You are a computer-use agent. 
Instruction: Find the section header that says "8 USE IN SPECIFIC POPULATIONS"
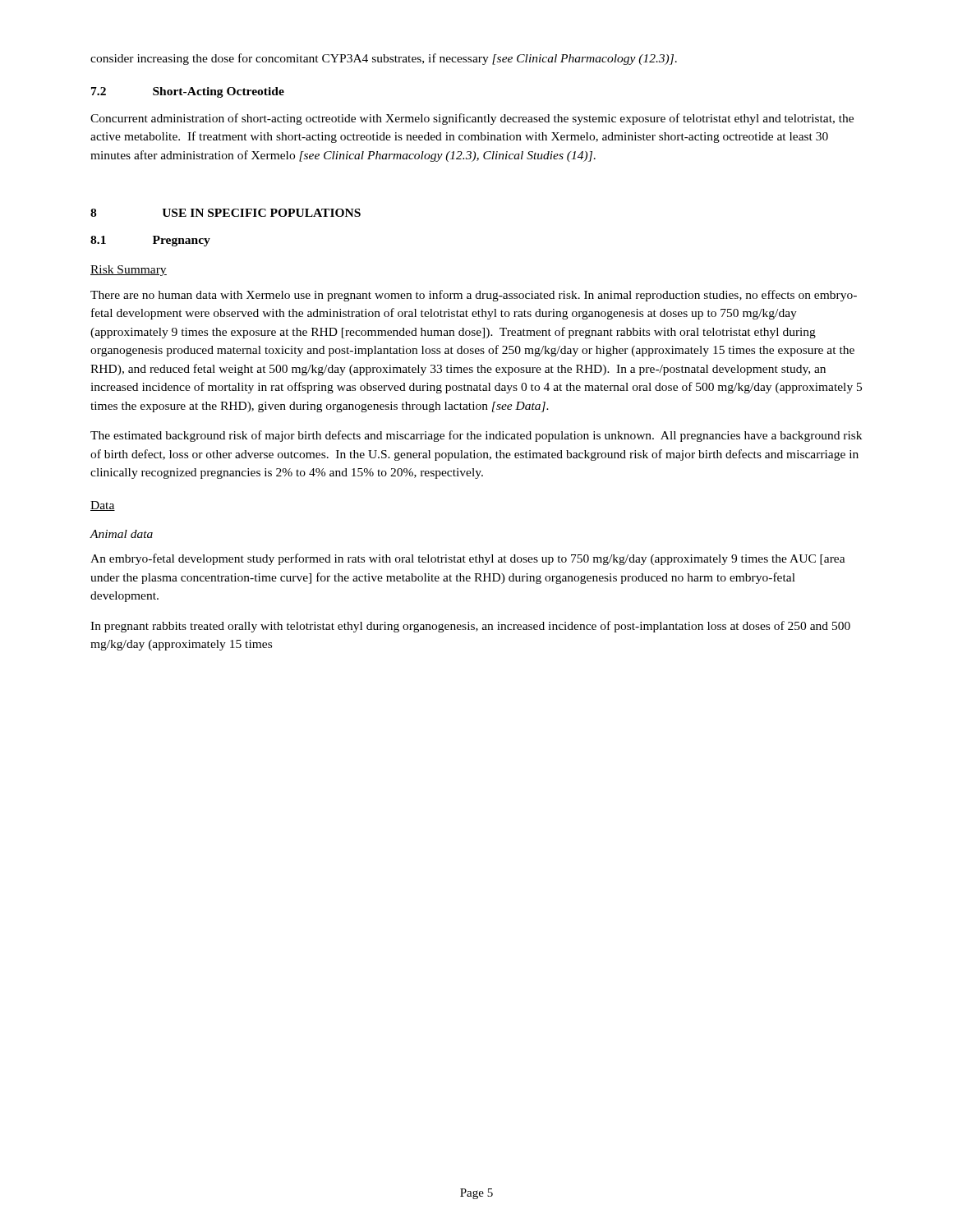tap(226, 213)
